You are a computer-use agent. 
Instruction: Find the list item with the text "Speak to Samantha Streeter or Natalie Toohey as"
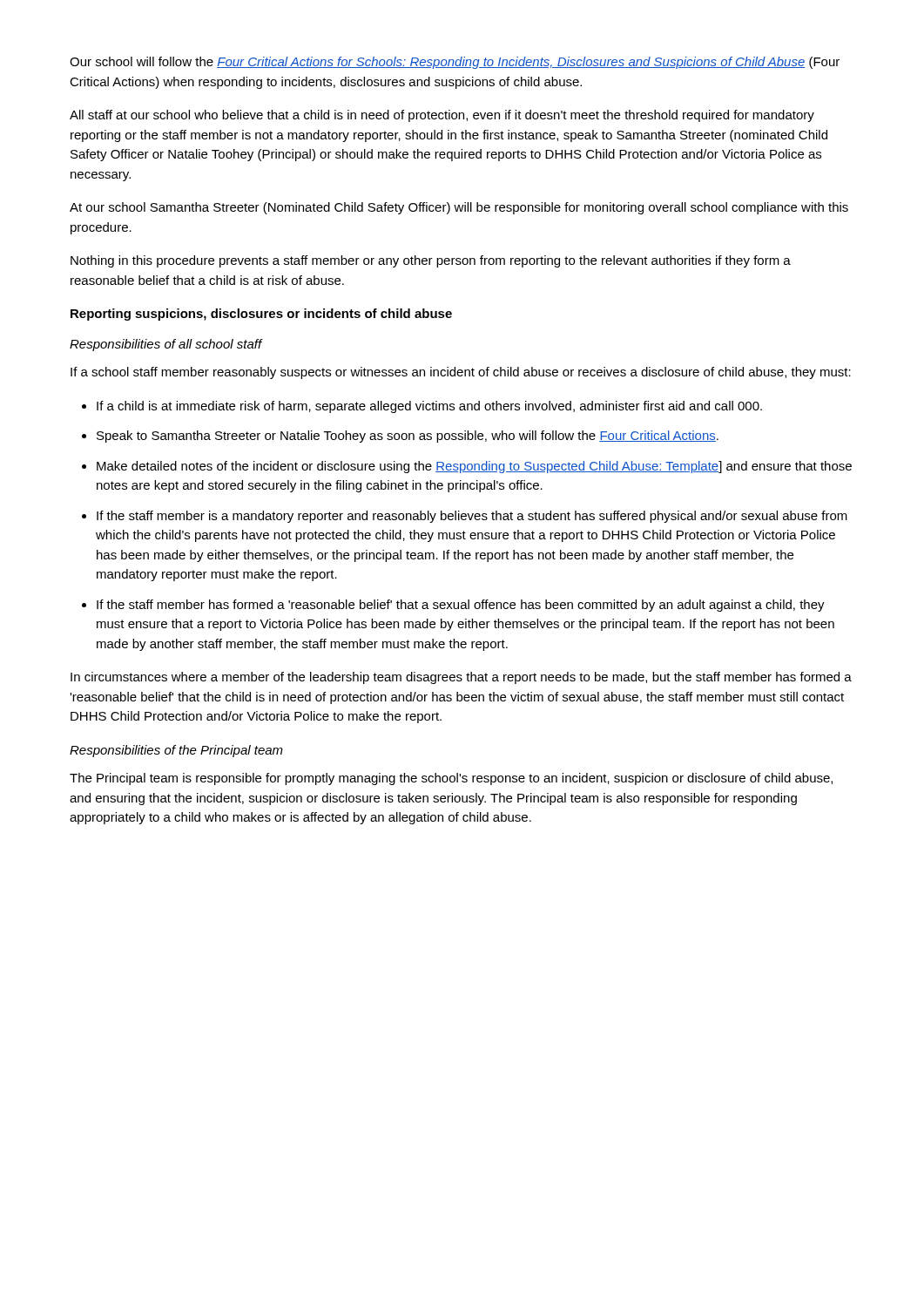tap(408, 435)
